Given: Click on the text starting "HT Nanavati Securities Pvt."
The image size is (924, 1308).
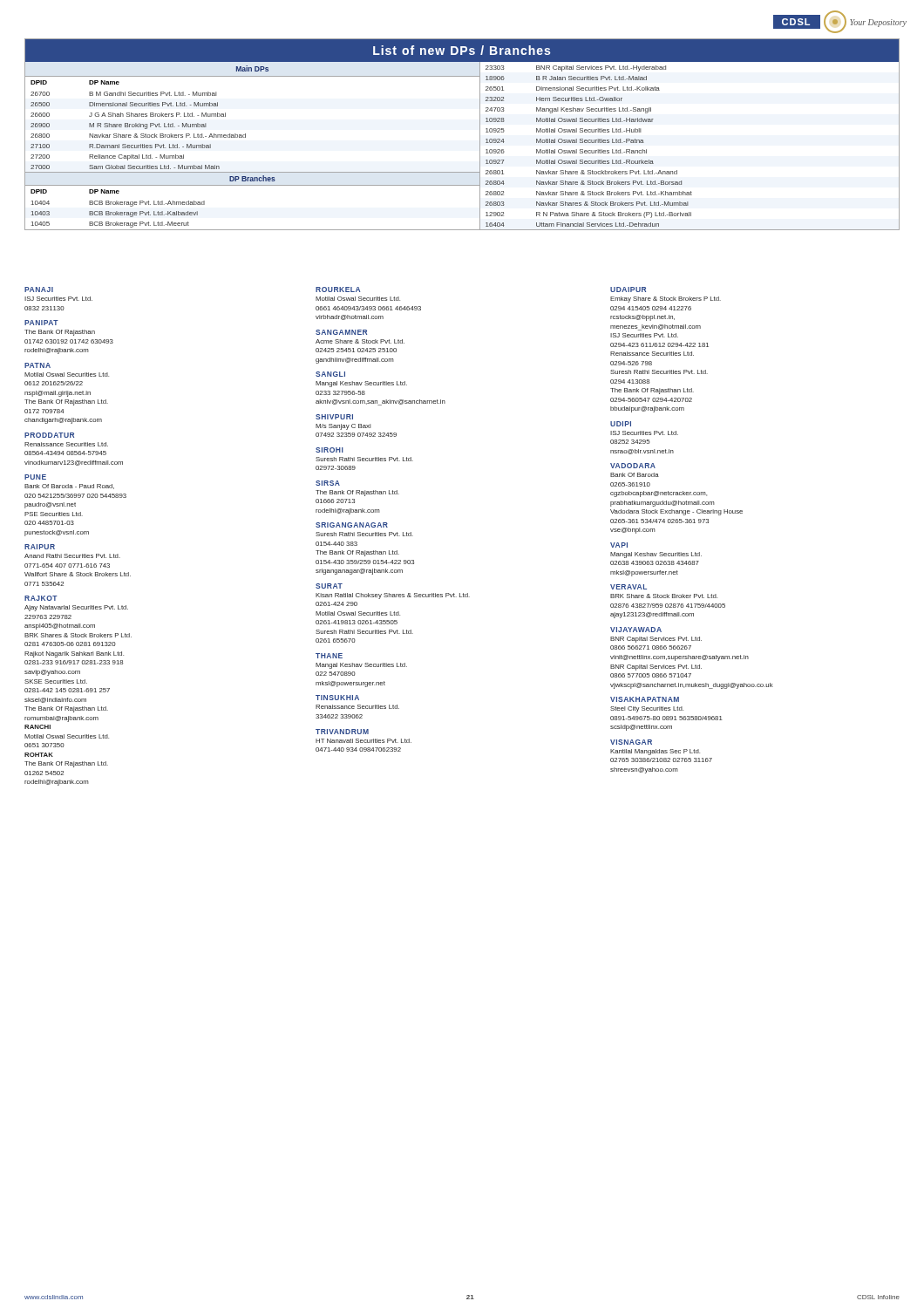Looking at the screenshot, I should pyautogui.click(x=364, y=745).
